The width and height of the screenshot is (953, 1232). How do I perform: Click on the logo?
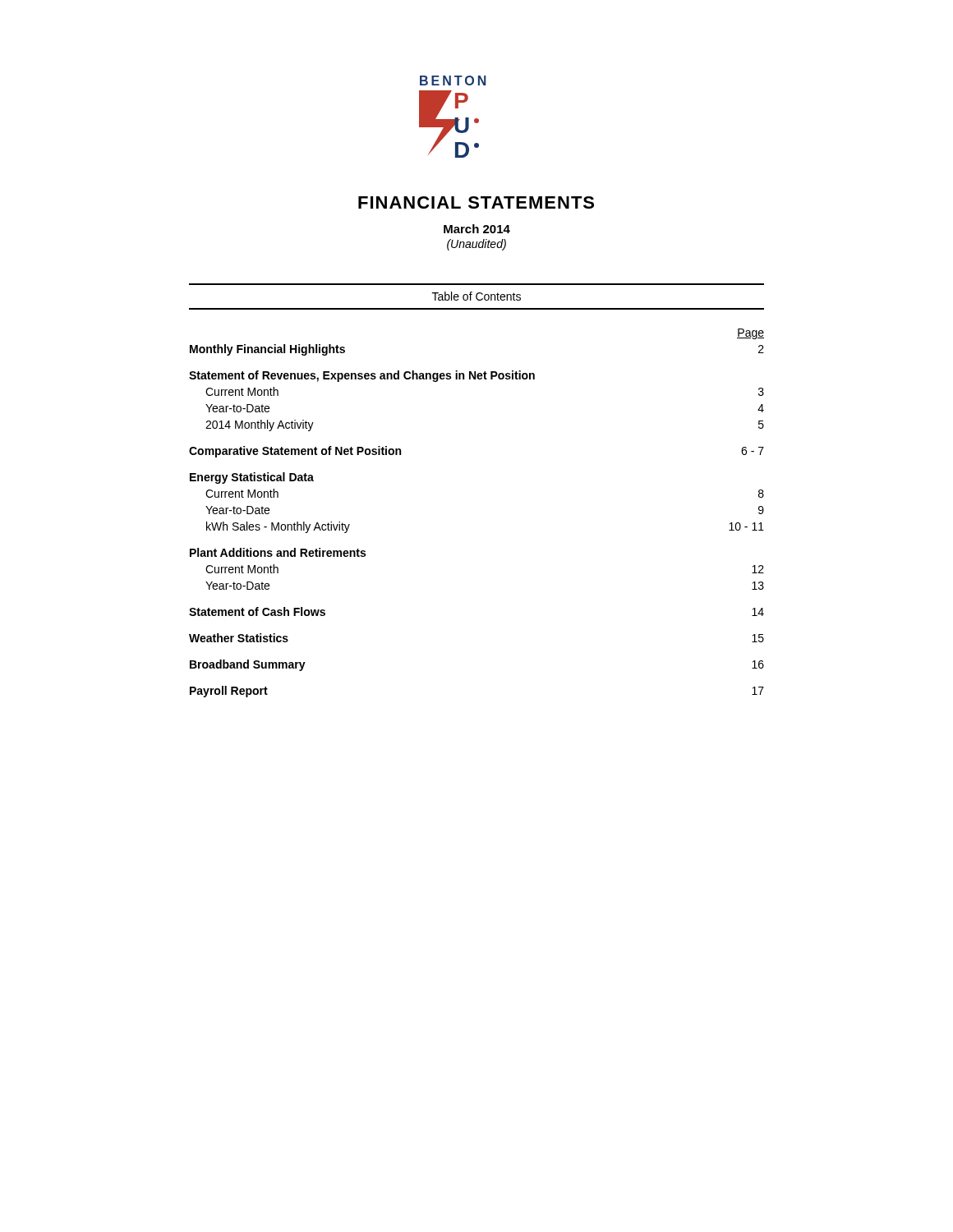(x=476, y=88)
